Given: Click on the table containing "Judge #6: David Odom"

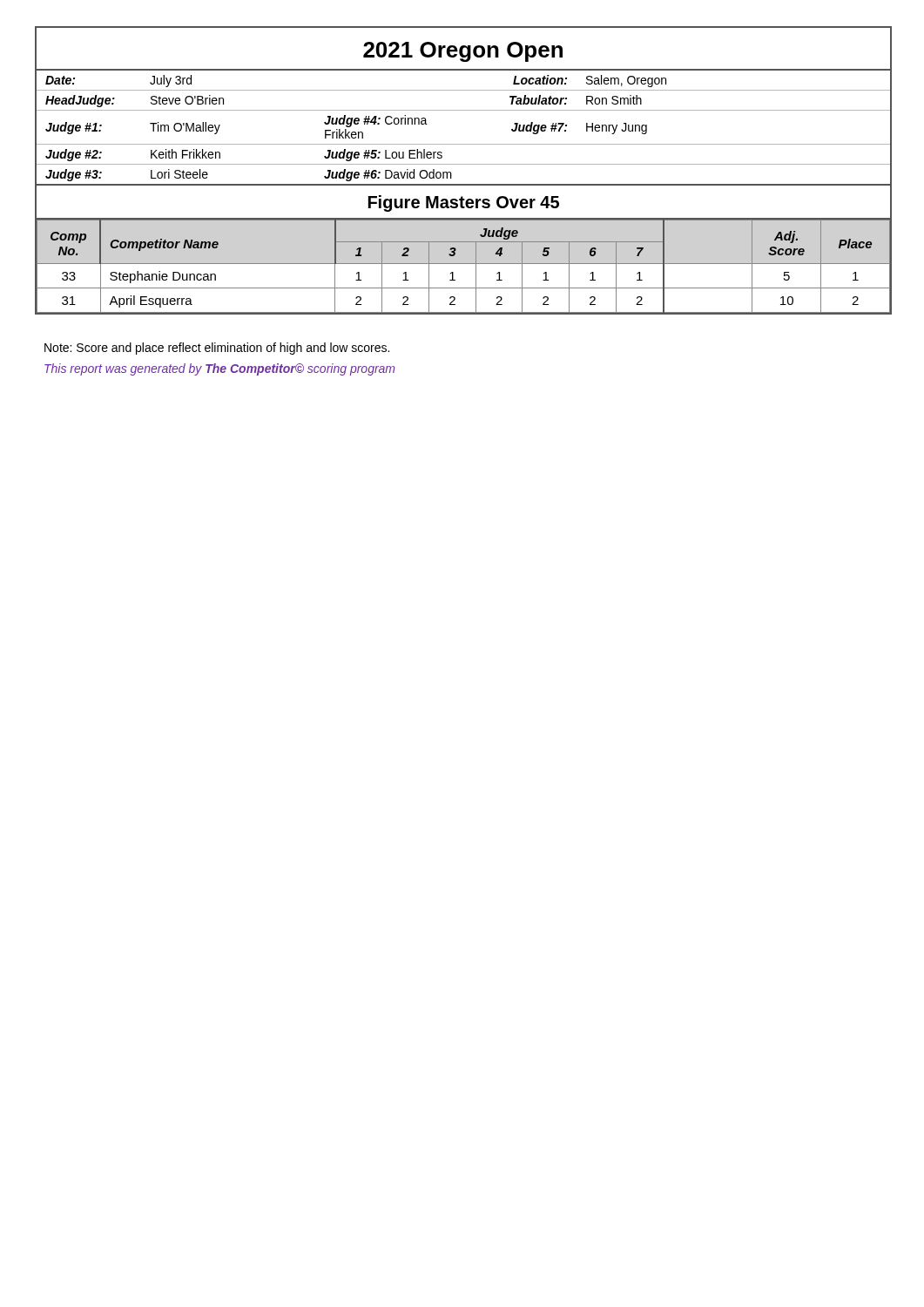Looking at the screenshot, I should (463, 128).
